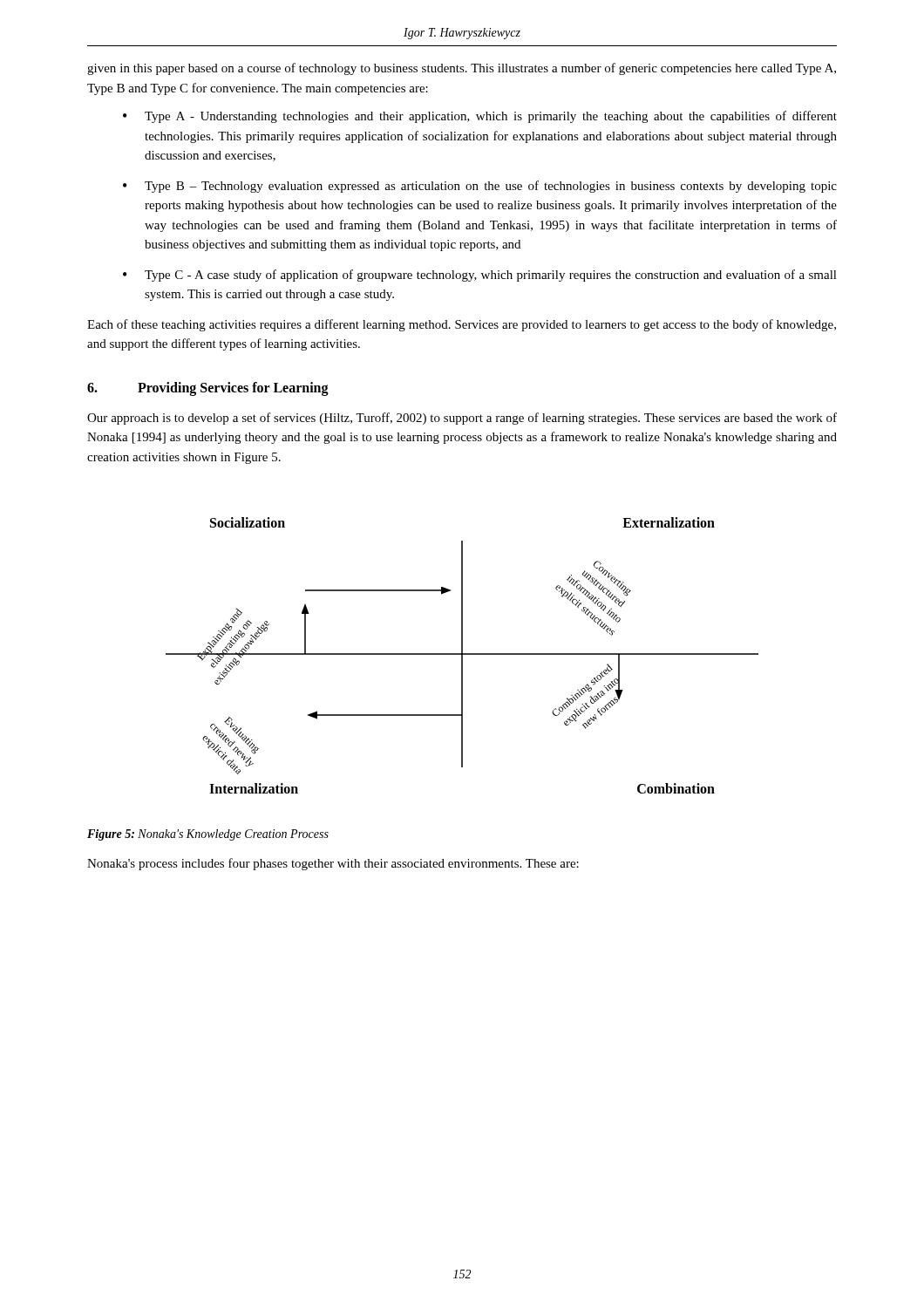Click on the passage starting "Our approach is to"
This screenshot has height=1308, width=924.
coord(462,437)
